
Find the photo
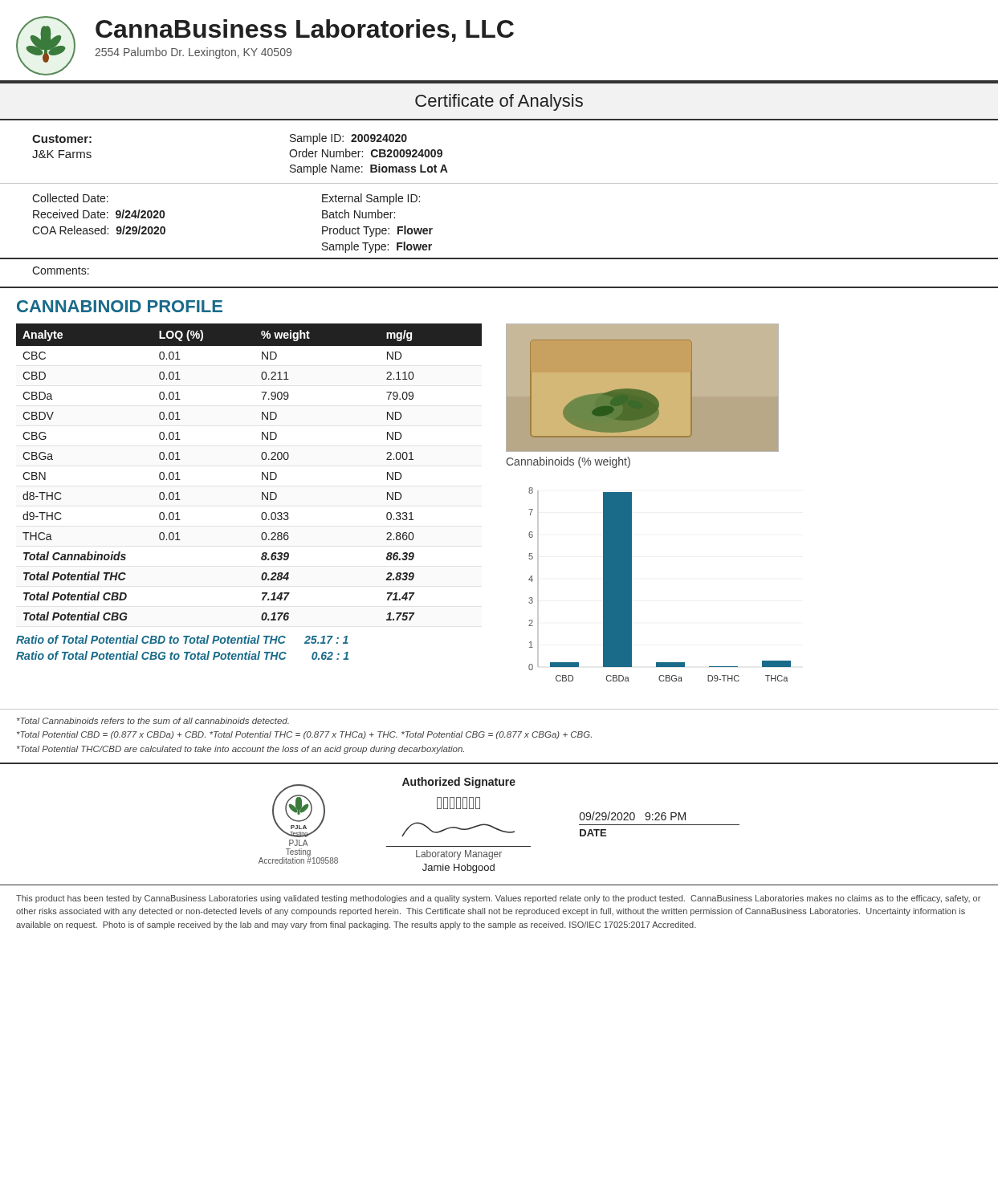(x=642, y=388)
